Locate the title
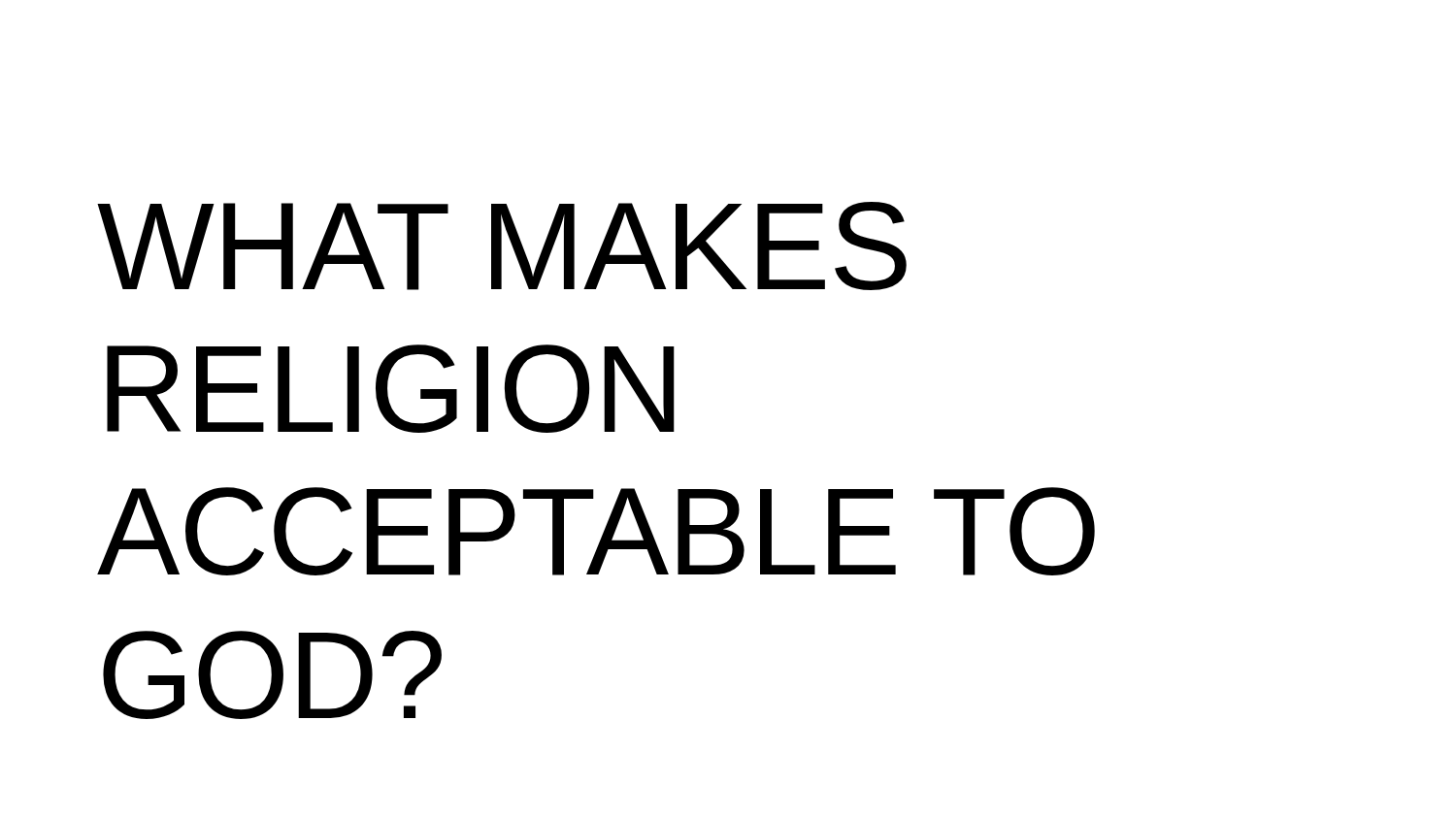1456x819 pixels. [x=728, y=460]
